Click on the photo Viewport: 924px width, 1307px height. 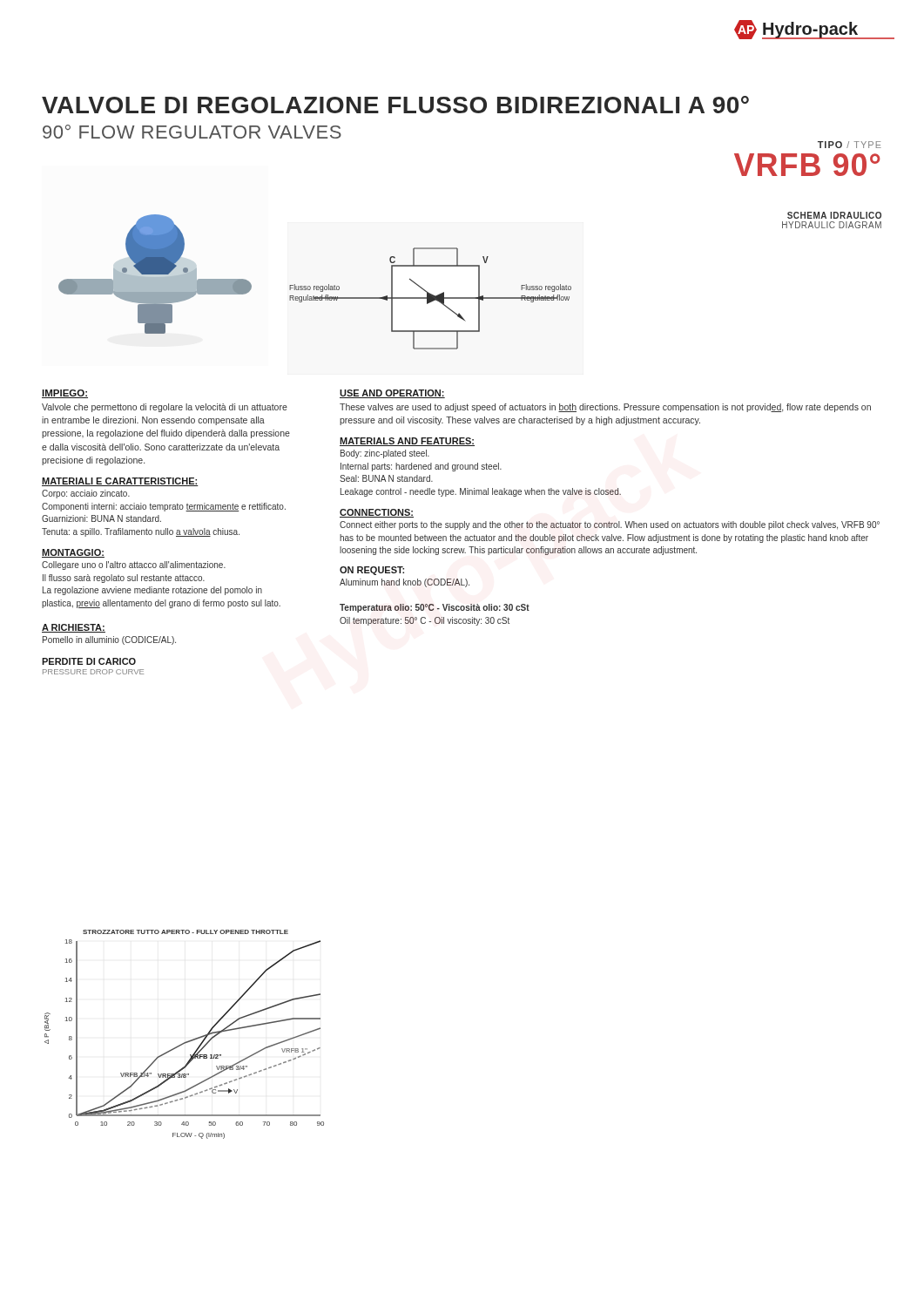click(155, 266)
